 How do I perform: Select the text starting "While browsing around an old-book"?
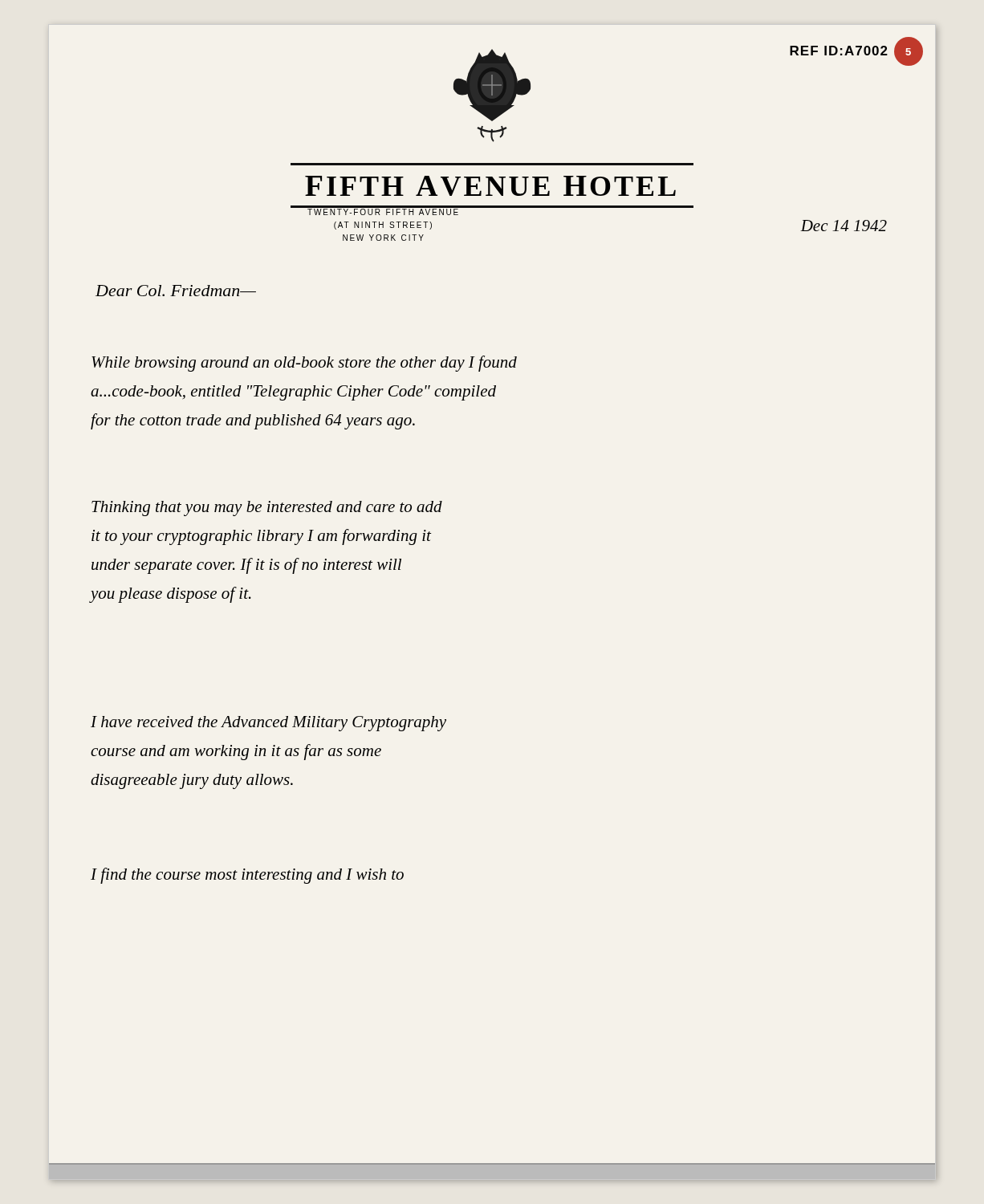[304, 391]
